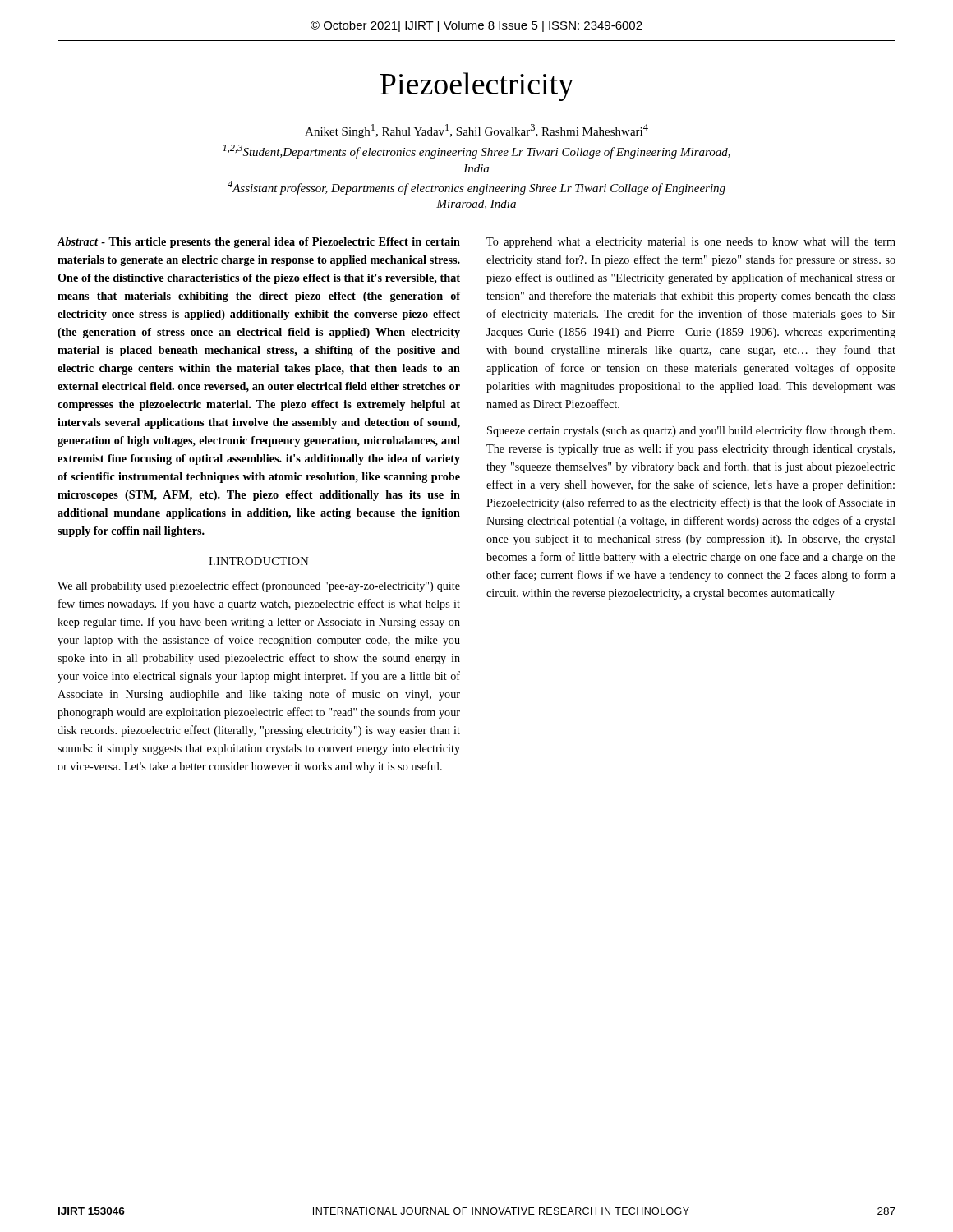Where is the passage that starts "Abstract - This article presents the general idea"?

click(259, 386)
